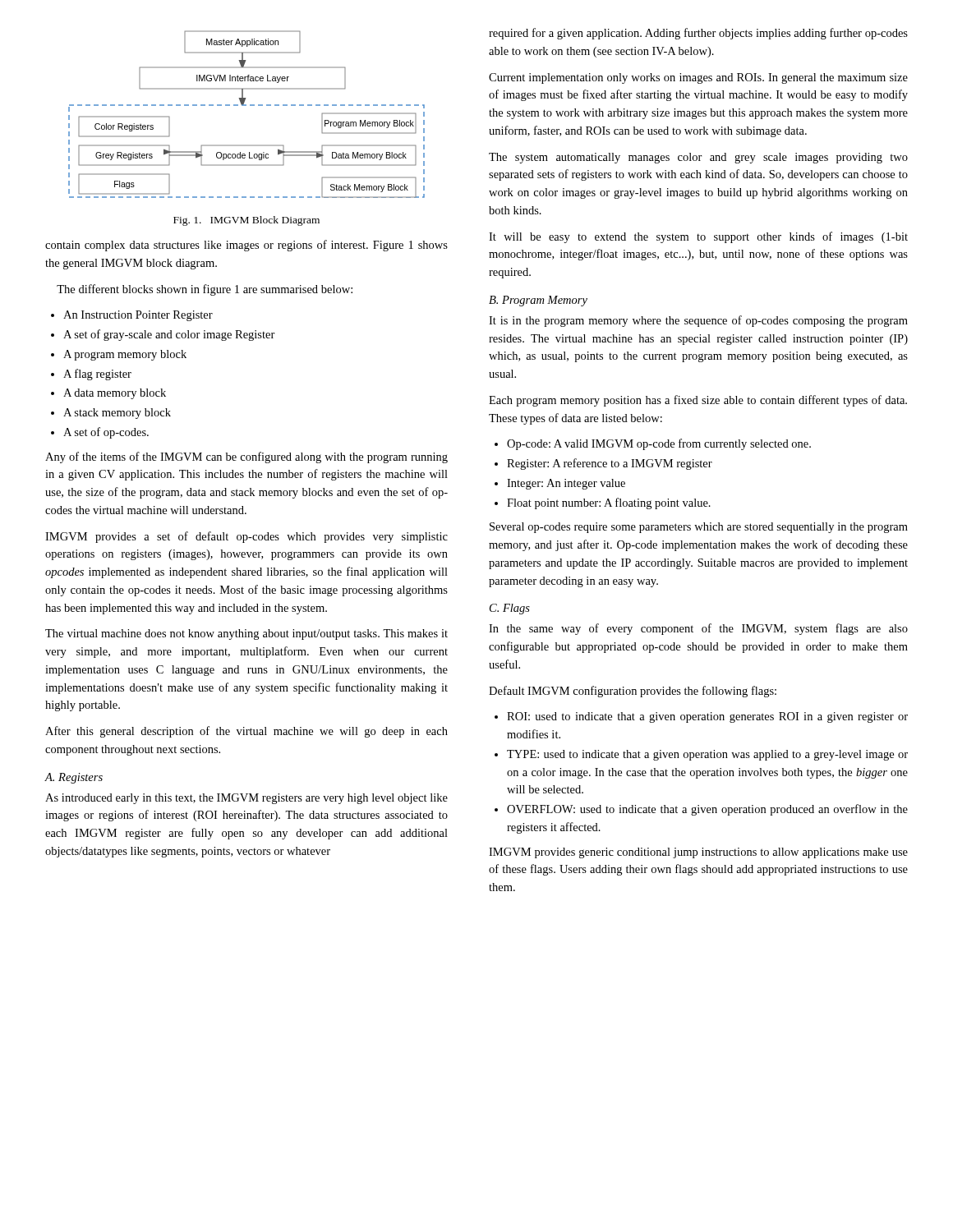Screen dimensions: 1232x953
Task: Locate the block of text that opens with "It will be easy to extend the system"
Action: tap(698, 254)
